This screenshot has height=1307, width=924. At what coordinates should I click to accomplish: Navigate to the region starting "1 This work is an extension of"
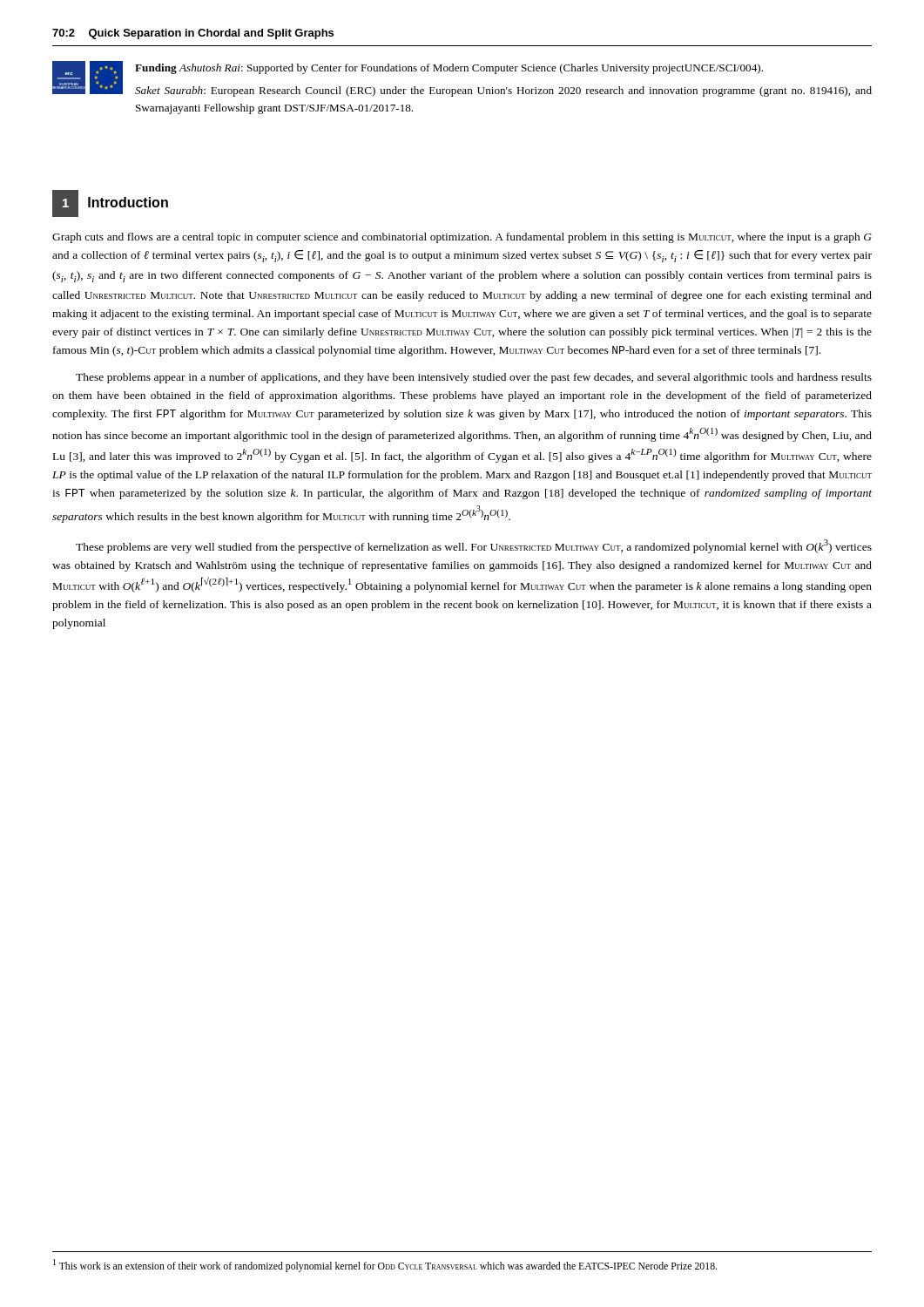tap(462, 1265)
